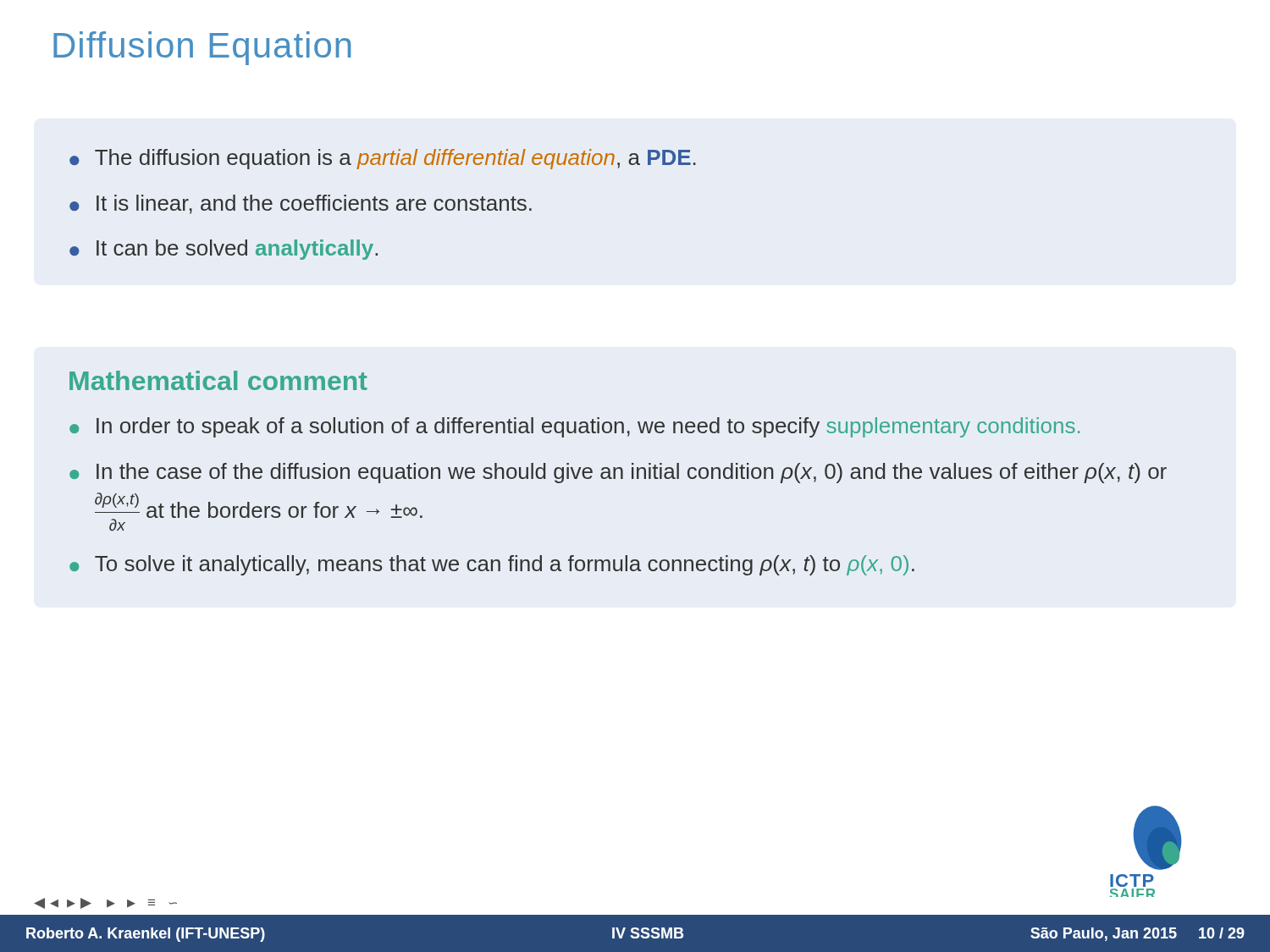The image size is (1270, 952).
Task: Click on the text block starting "● It is linear, and the coefficients"
Action: pyautogui.click(x=301, y=204)
